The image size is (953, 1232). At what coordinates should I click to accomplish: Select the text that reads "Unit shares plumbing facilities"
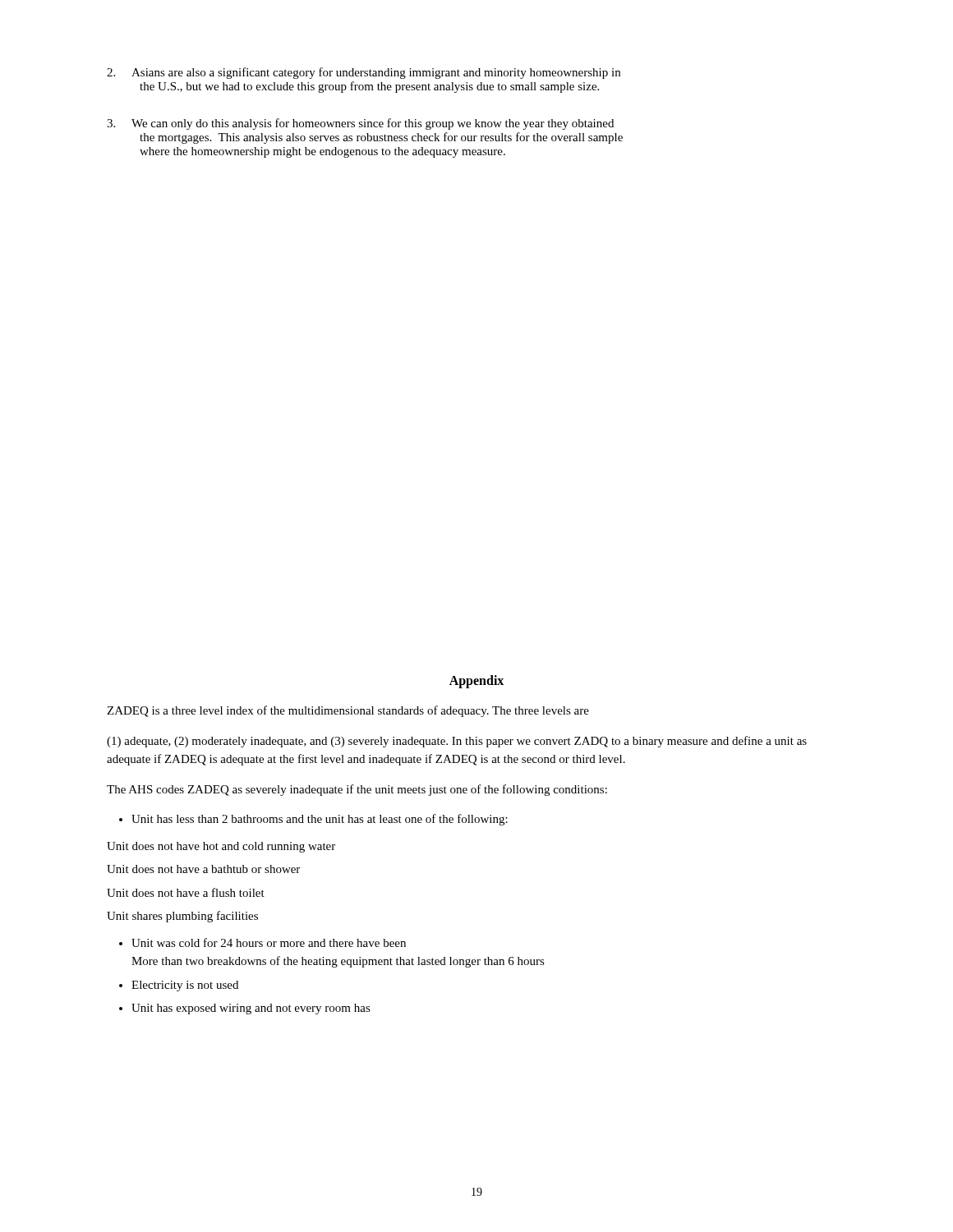[x=183, y=916]
